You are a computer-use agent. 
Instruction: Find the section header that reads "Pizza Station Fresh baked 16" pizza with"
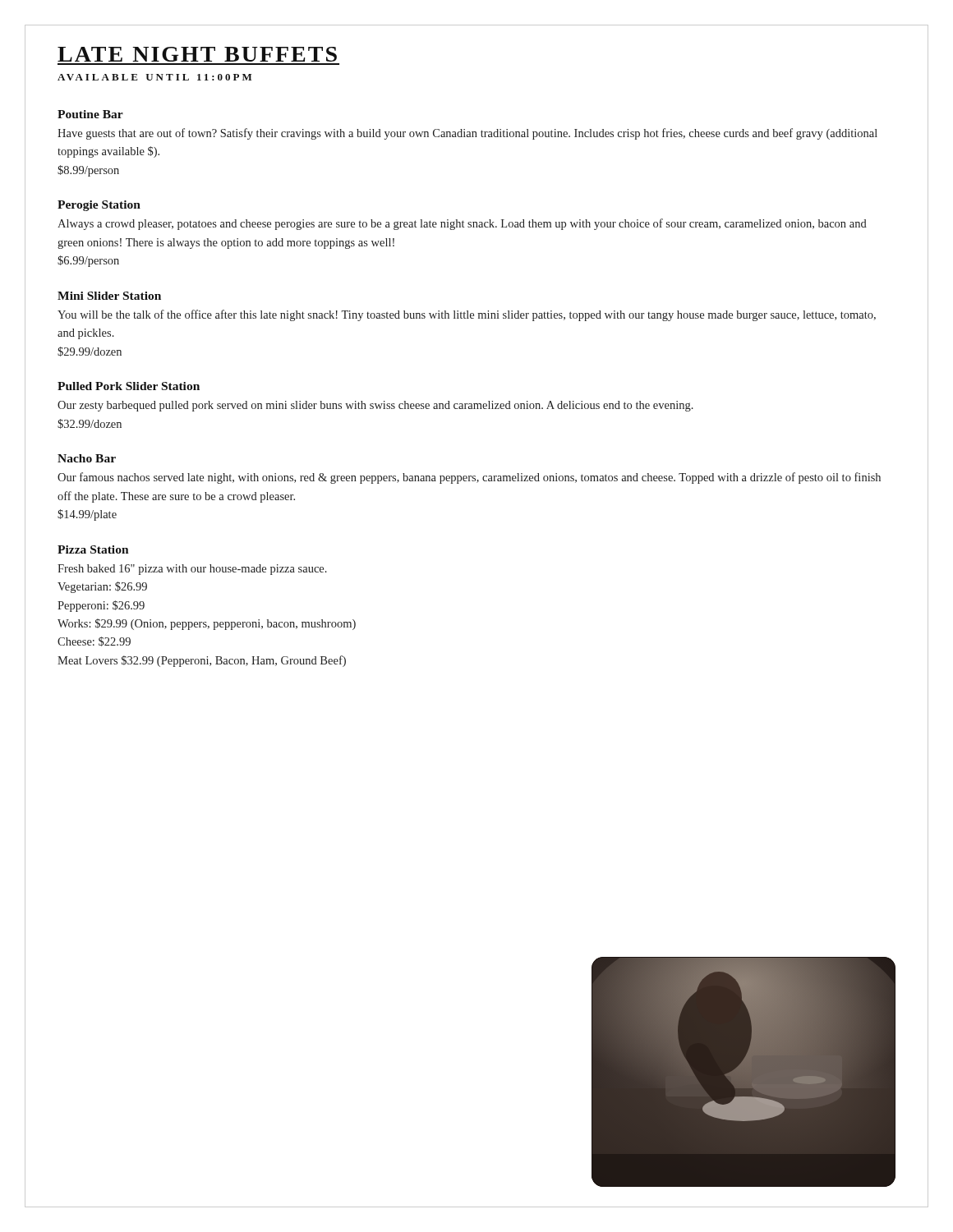(93, 549)
